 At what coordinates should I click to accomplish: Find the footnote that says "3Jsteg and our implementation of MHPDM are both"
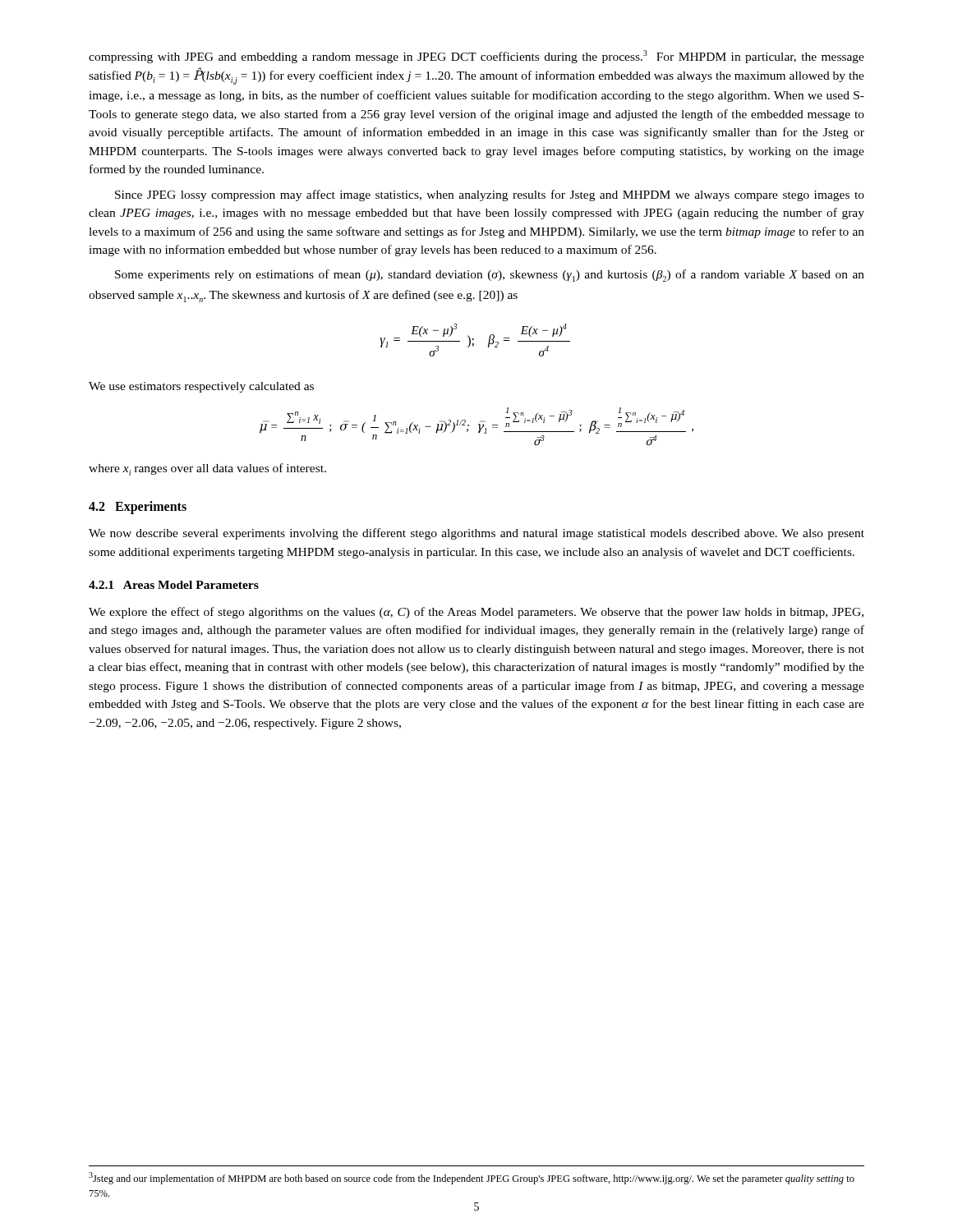pos(472,1185)
